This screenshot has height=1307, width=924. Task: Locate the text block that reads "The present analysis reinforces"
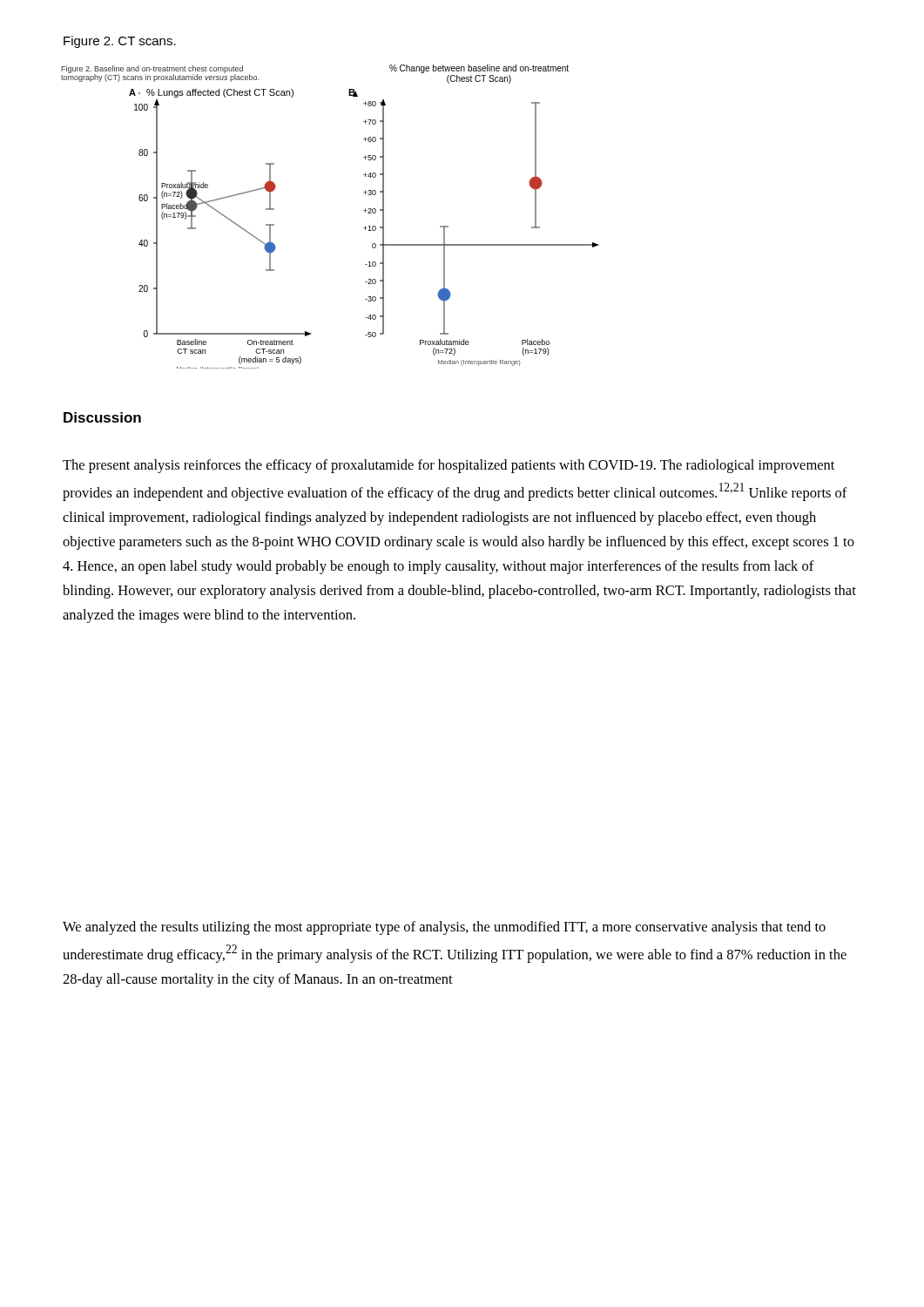coord(459,540)
